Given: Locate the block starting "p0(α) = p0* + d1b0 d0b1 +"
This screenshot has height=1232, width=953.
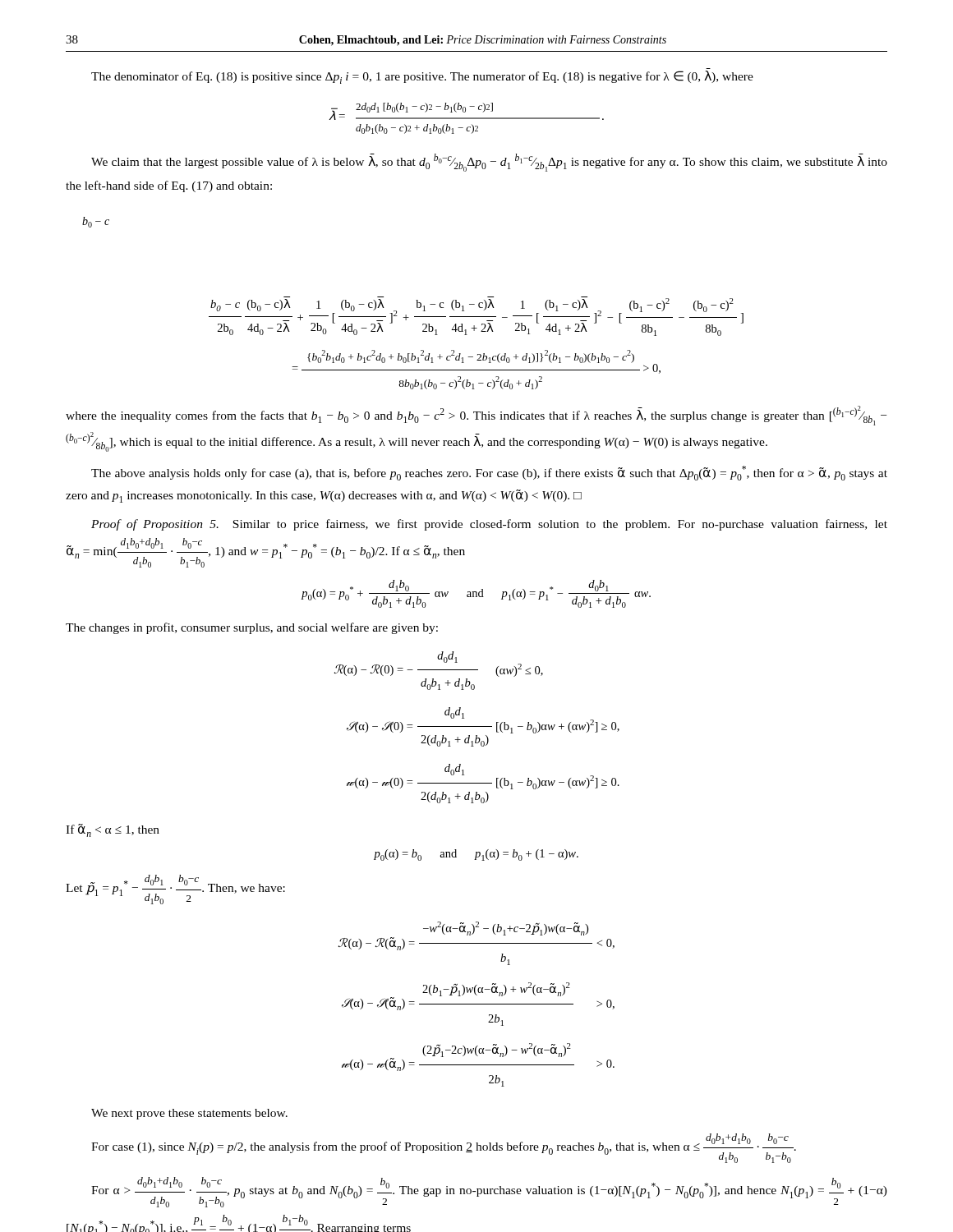Looking at the screenshot, I should 476,593.
